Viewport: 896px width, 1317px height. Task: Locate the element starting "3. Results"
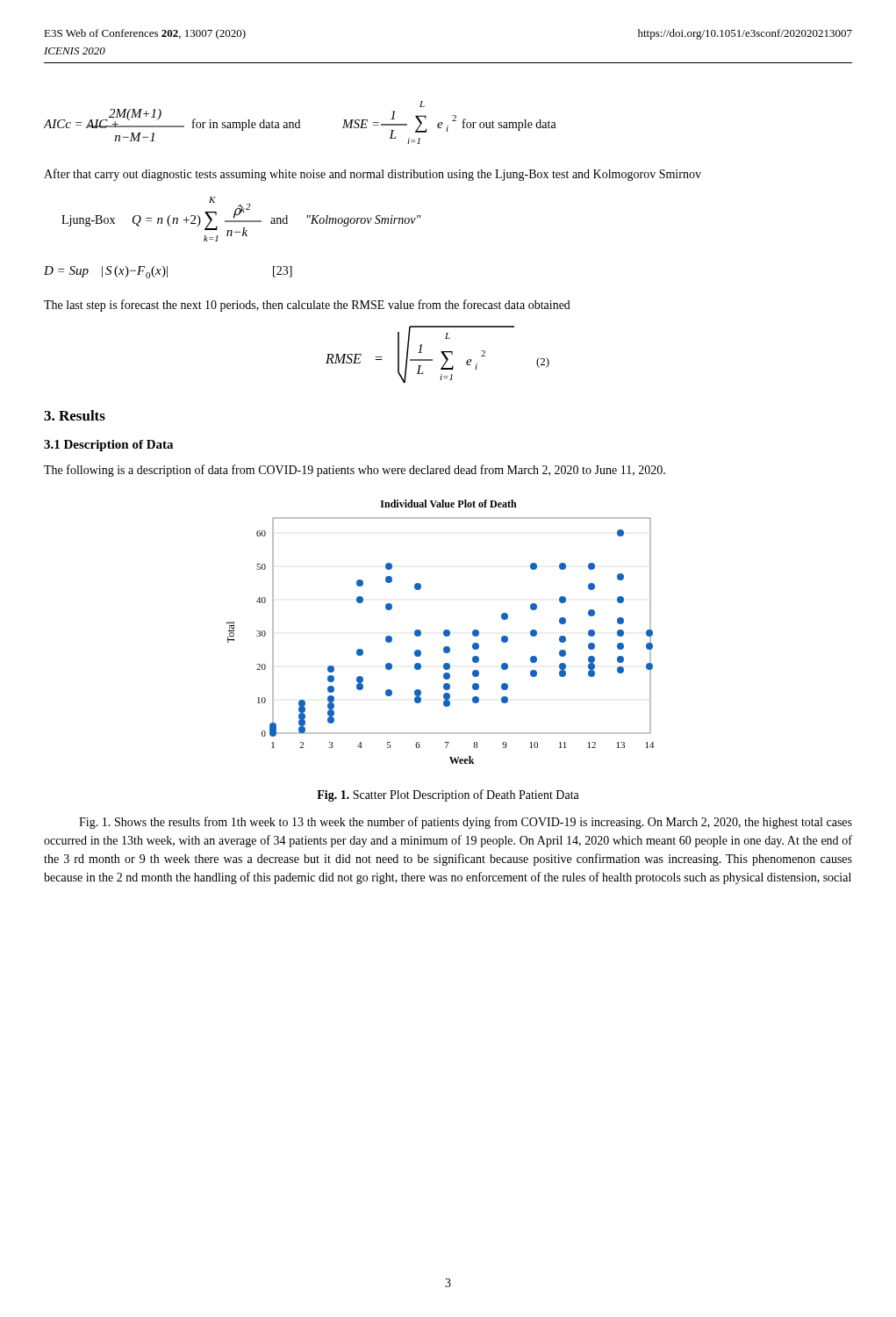pyautogui.click(x=75, y=416)
